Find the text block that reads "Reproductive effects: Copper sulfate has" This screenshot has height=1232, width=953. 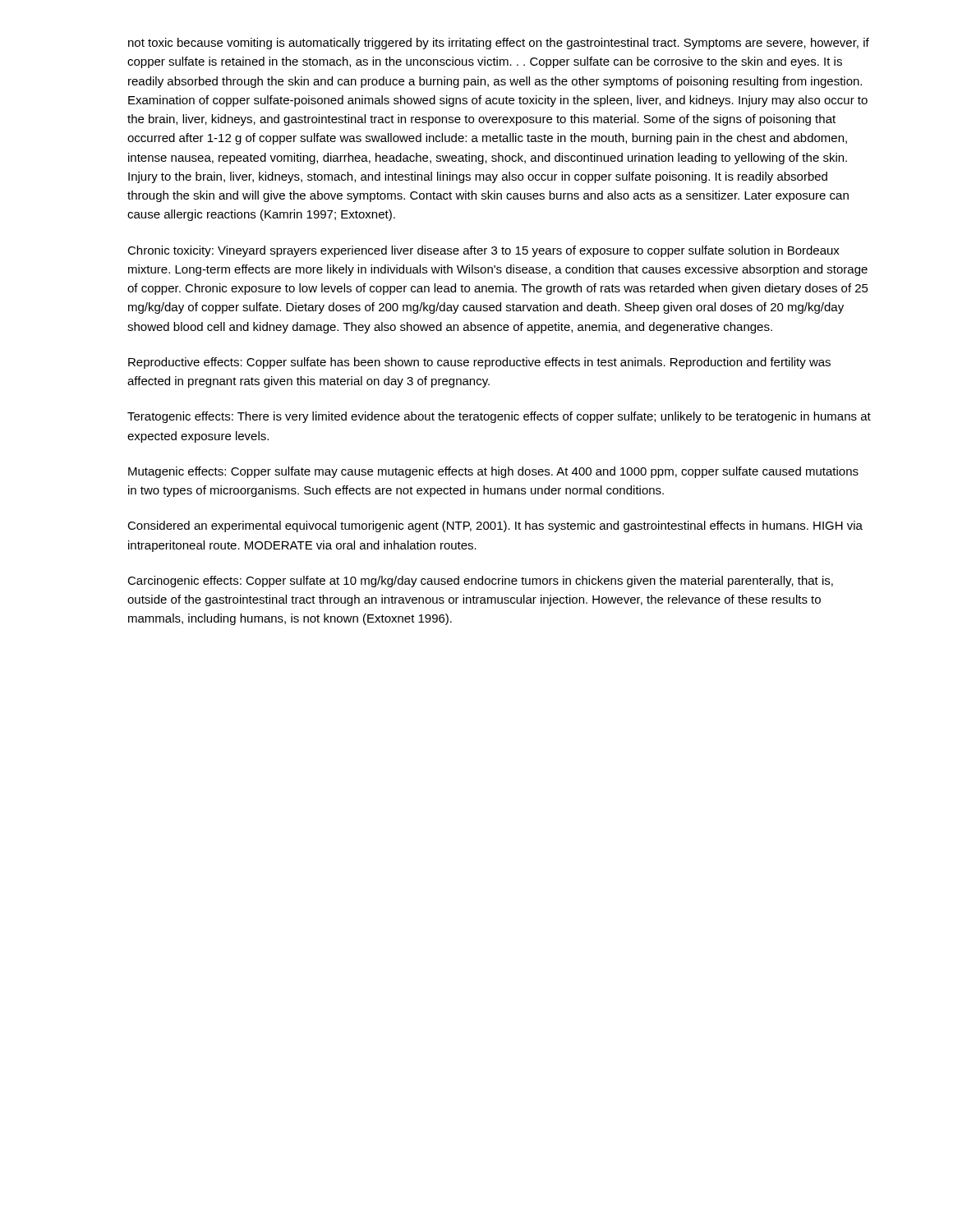(x=479, y=371)
